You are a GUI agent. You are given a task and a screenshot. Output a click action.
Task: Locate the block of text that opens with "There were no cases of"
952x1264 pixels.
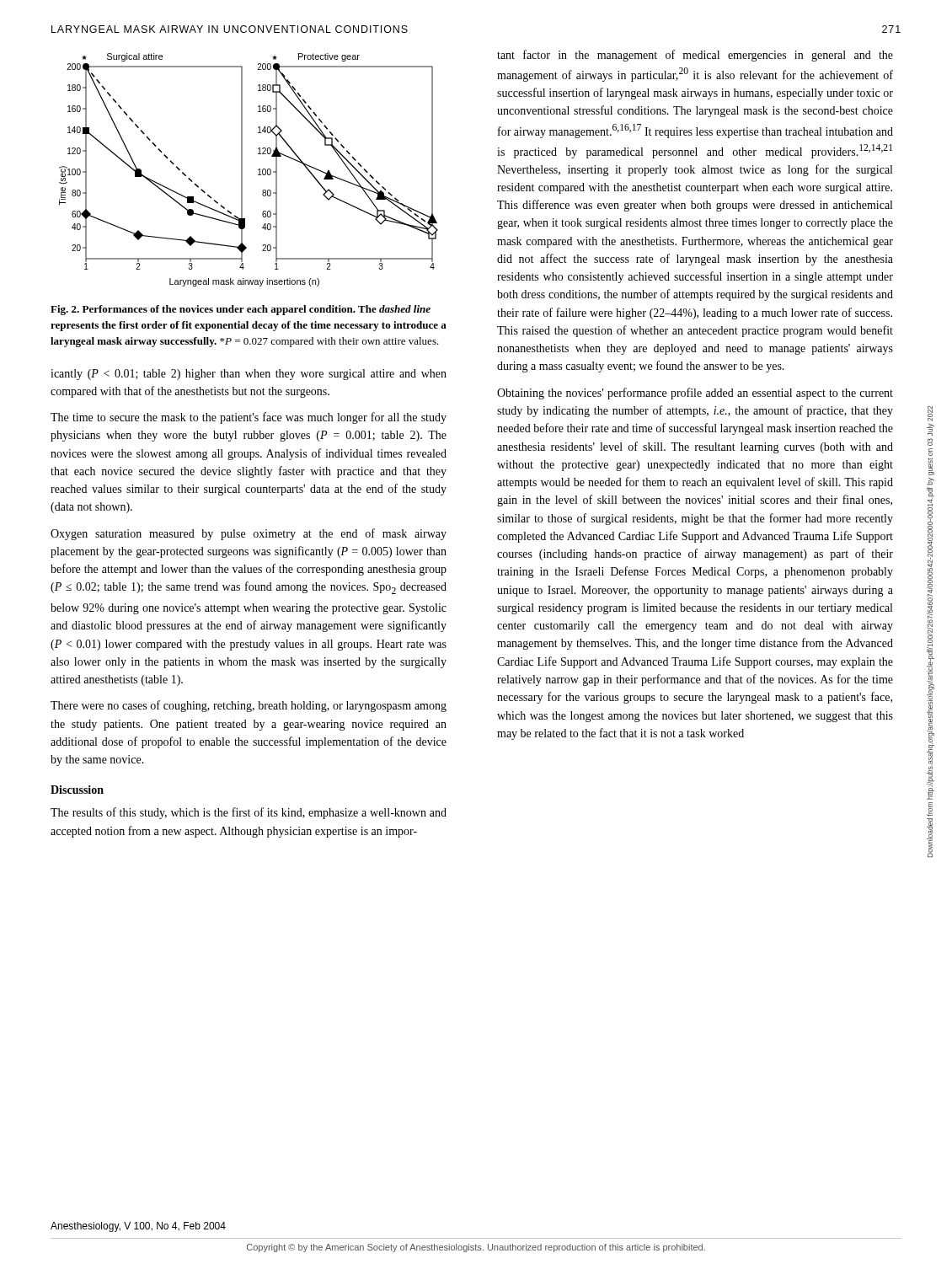[249, 733]
